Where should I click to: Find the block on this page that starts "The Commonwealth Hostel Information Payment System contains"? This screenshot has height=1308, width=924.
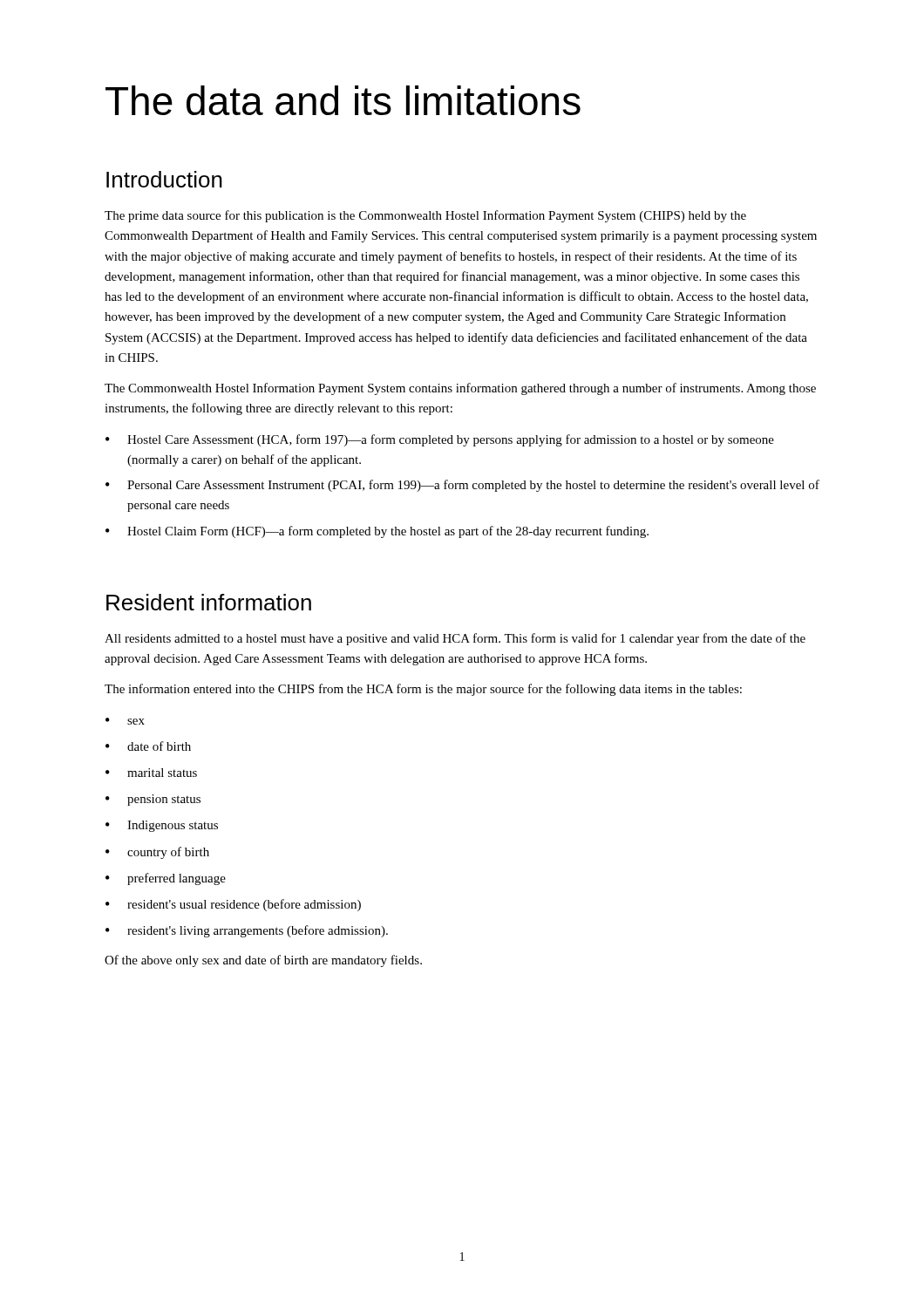pyautogui.click(x=460, y=398)
